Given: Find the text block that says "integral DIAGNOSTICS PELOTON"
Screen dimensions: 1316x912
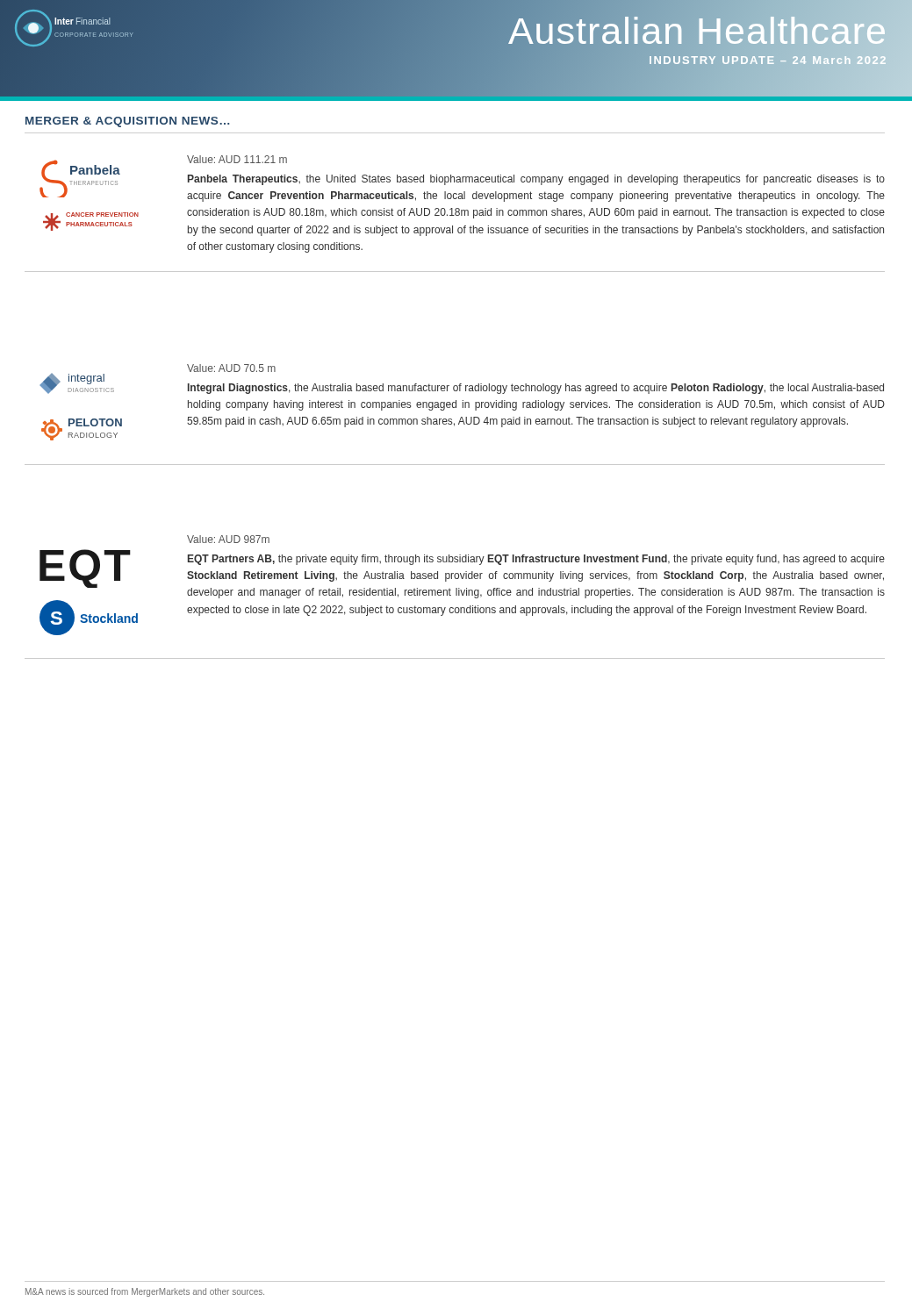Looking at the screenshot, I should 455,405.
